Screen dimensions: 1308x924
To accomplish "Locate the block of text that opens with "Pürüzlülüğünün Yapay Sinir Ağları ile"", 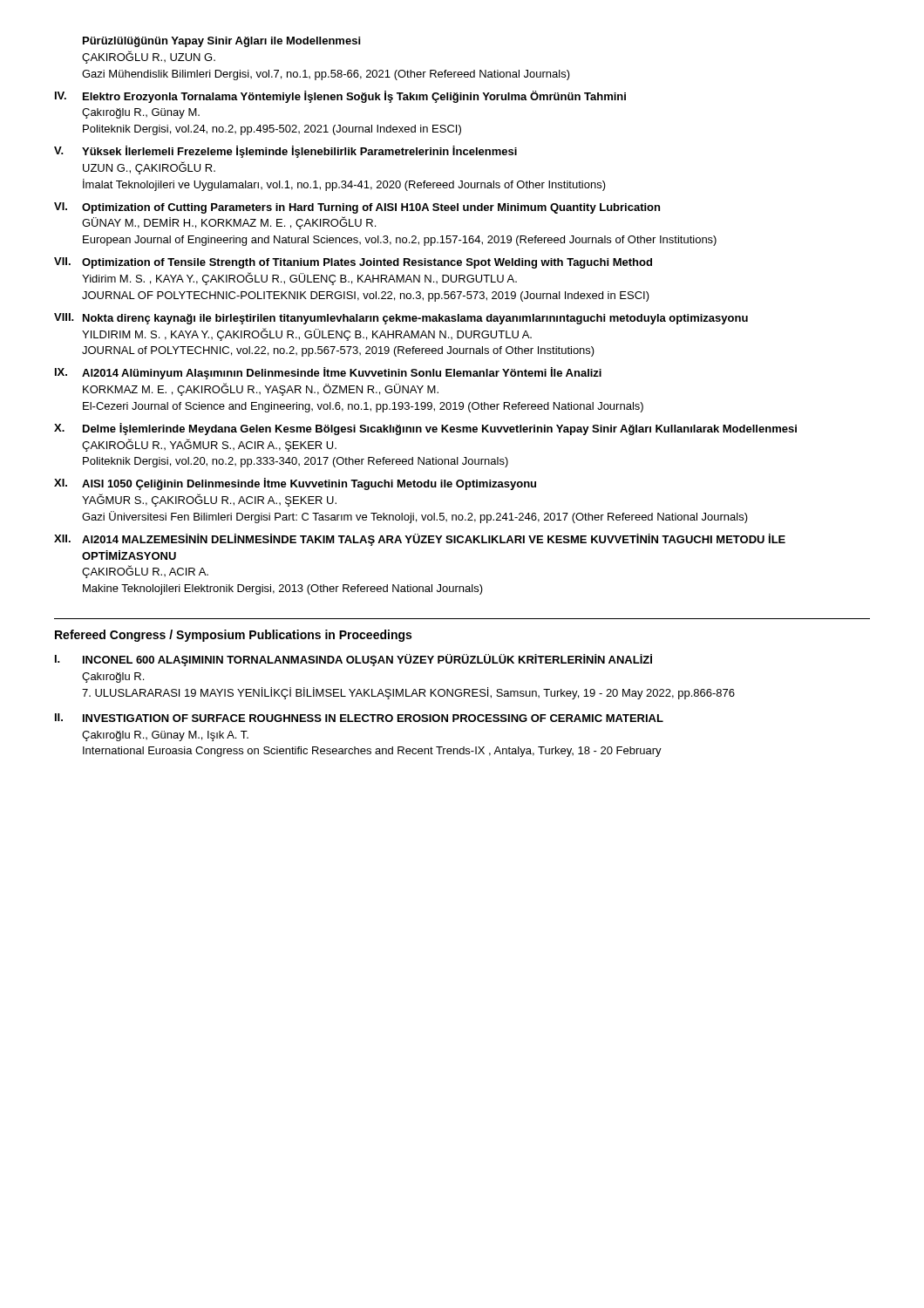I will click(221, 42).
